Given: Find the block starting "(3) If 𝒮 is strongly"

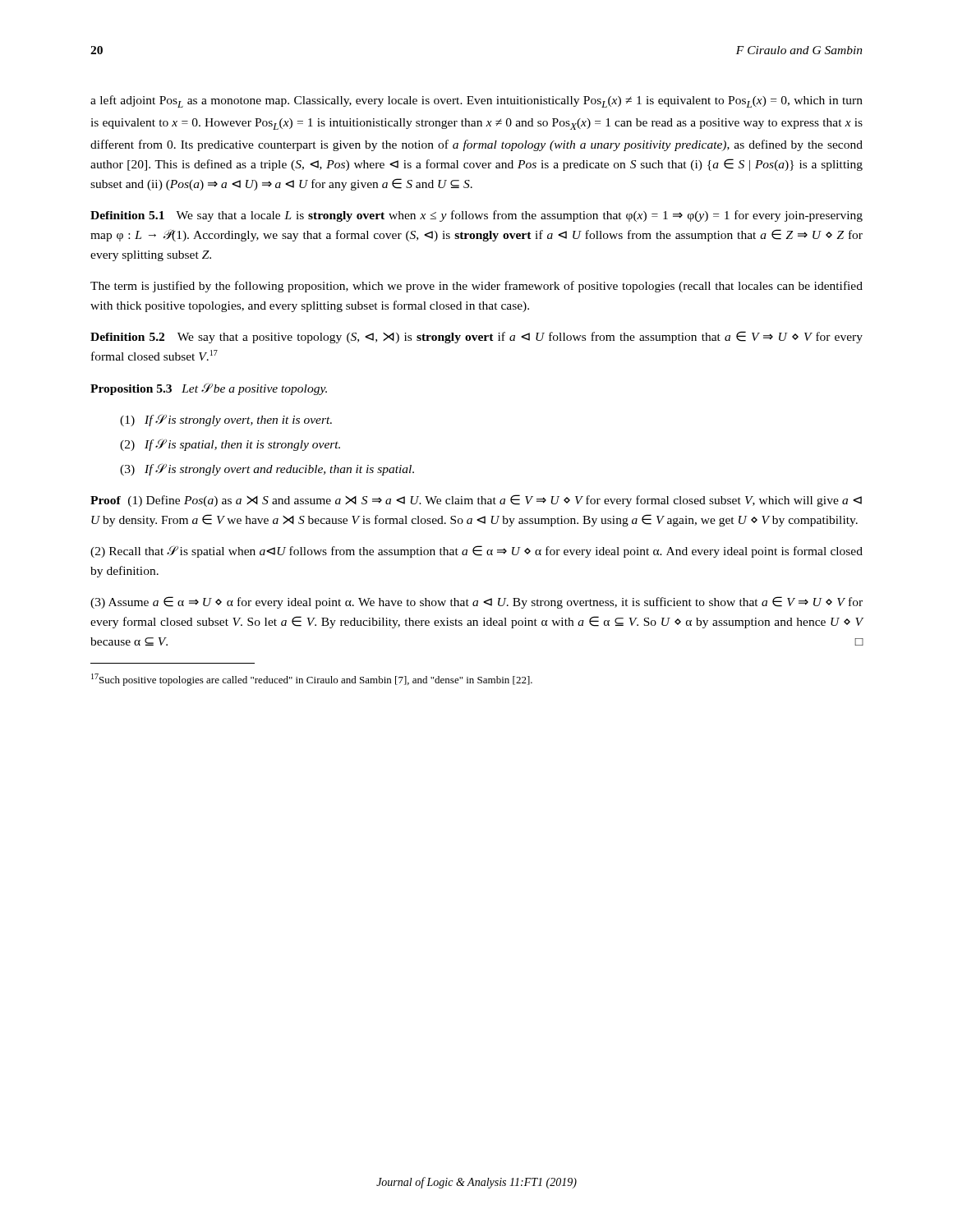Looking at the screenshot, I should coord(267,469).
